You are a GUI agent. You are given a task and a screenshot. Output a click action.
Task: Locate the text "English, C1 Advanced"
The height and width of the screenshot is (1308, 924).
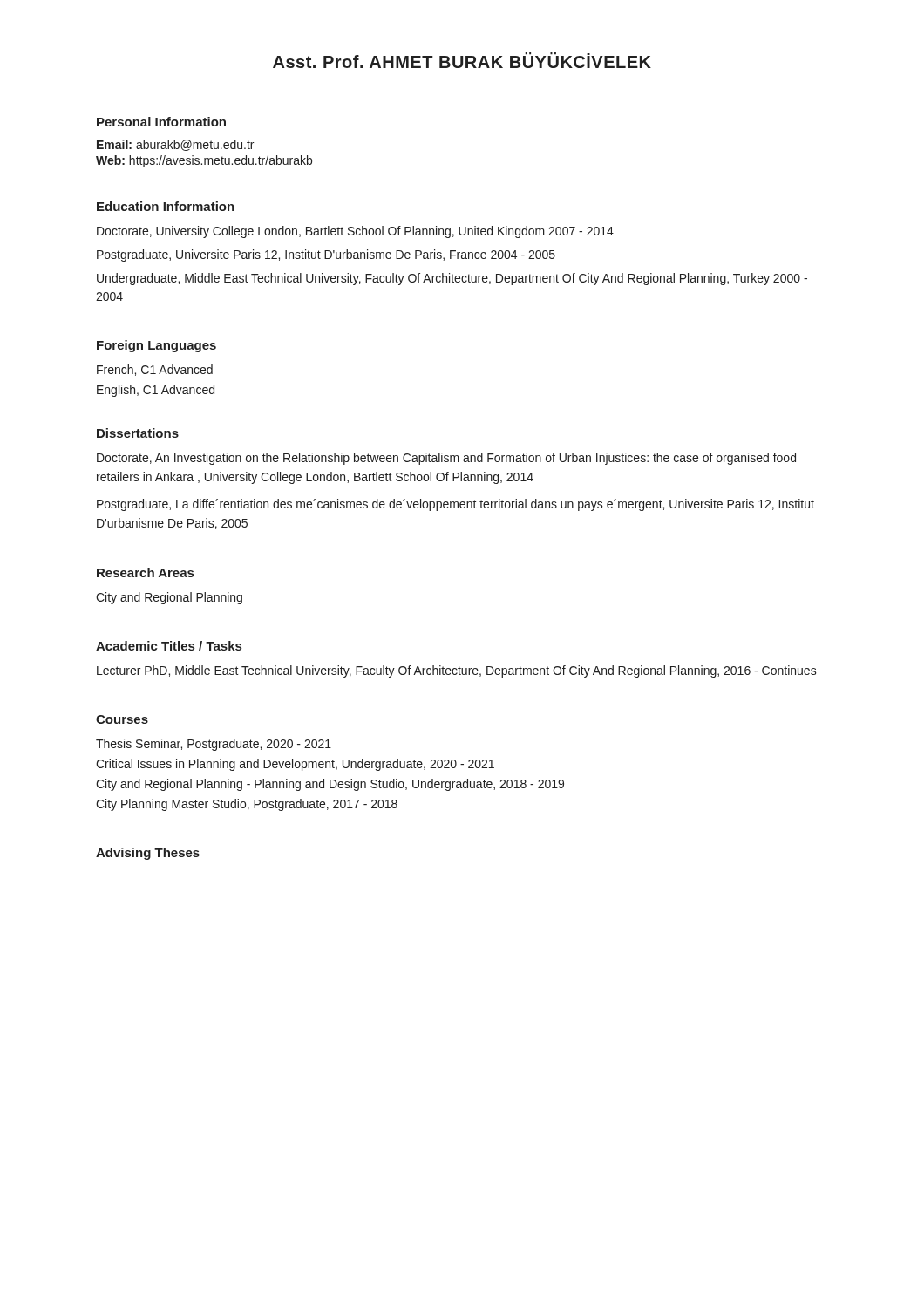tap(156, 390)
